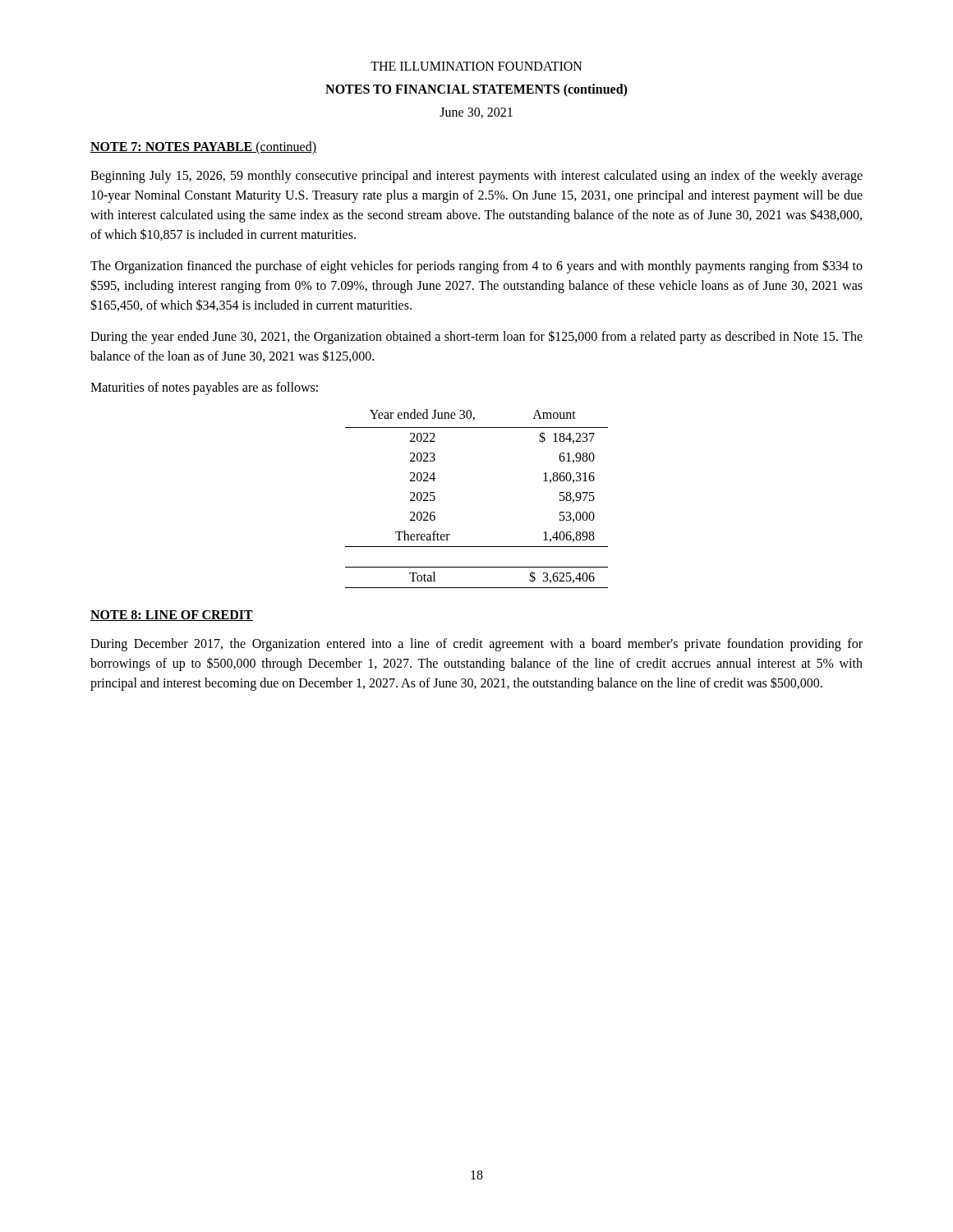Find the table that mentions "$ 3,625,406"
This screenshot has width=953, height=1232.
[476, 497]
